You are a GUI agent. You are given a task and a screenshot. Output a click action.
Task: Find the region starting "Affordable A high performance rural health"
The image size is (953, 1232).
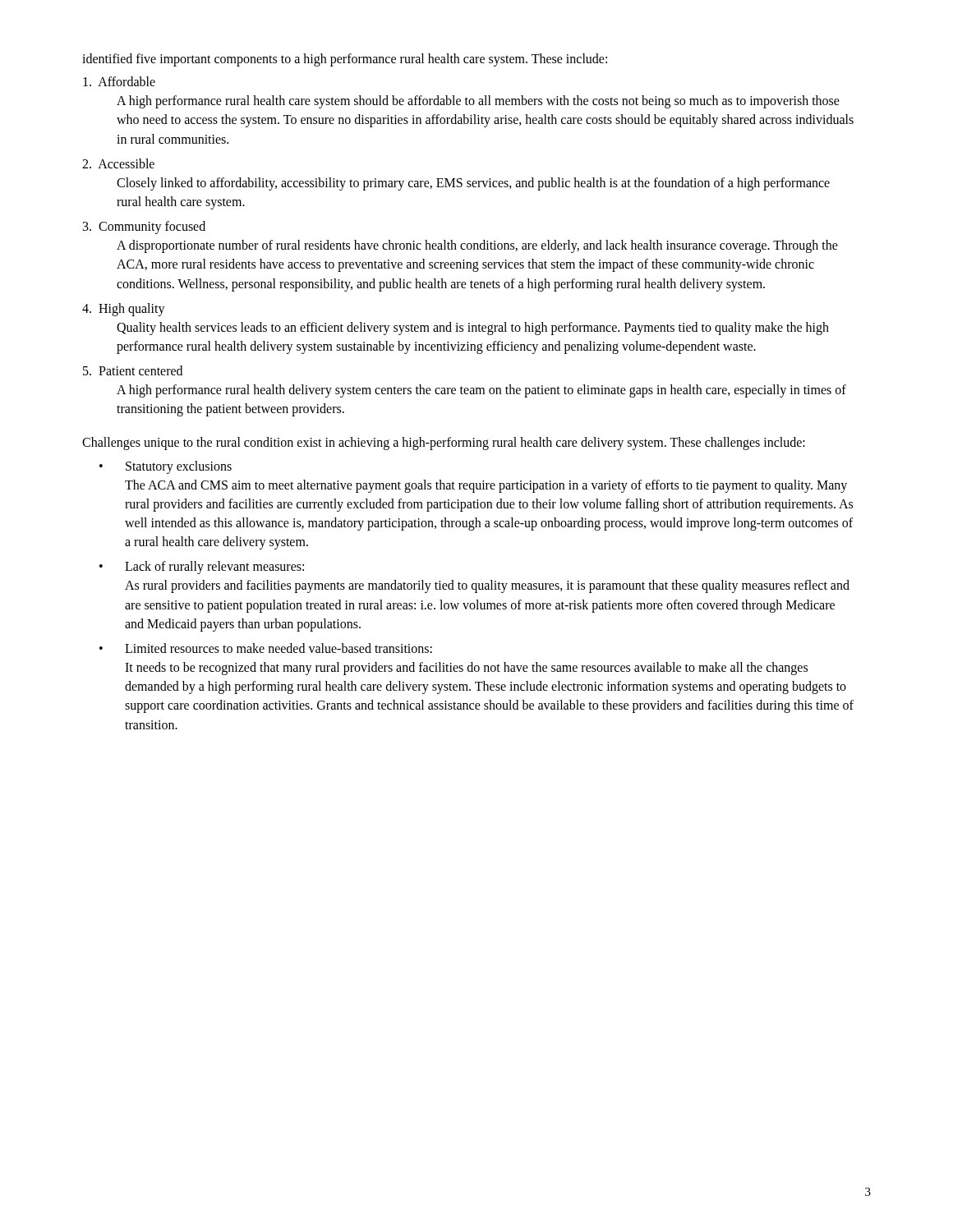[x=468, y=112]
